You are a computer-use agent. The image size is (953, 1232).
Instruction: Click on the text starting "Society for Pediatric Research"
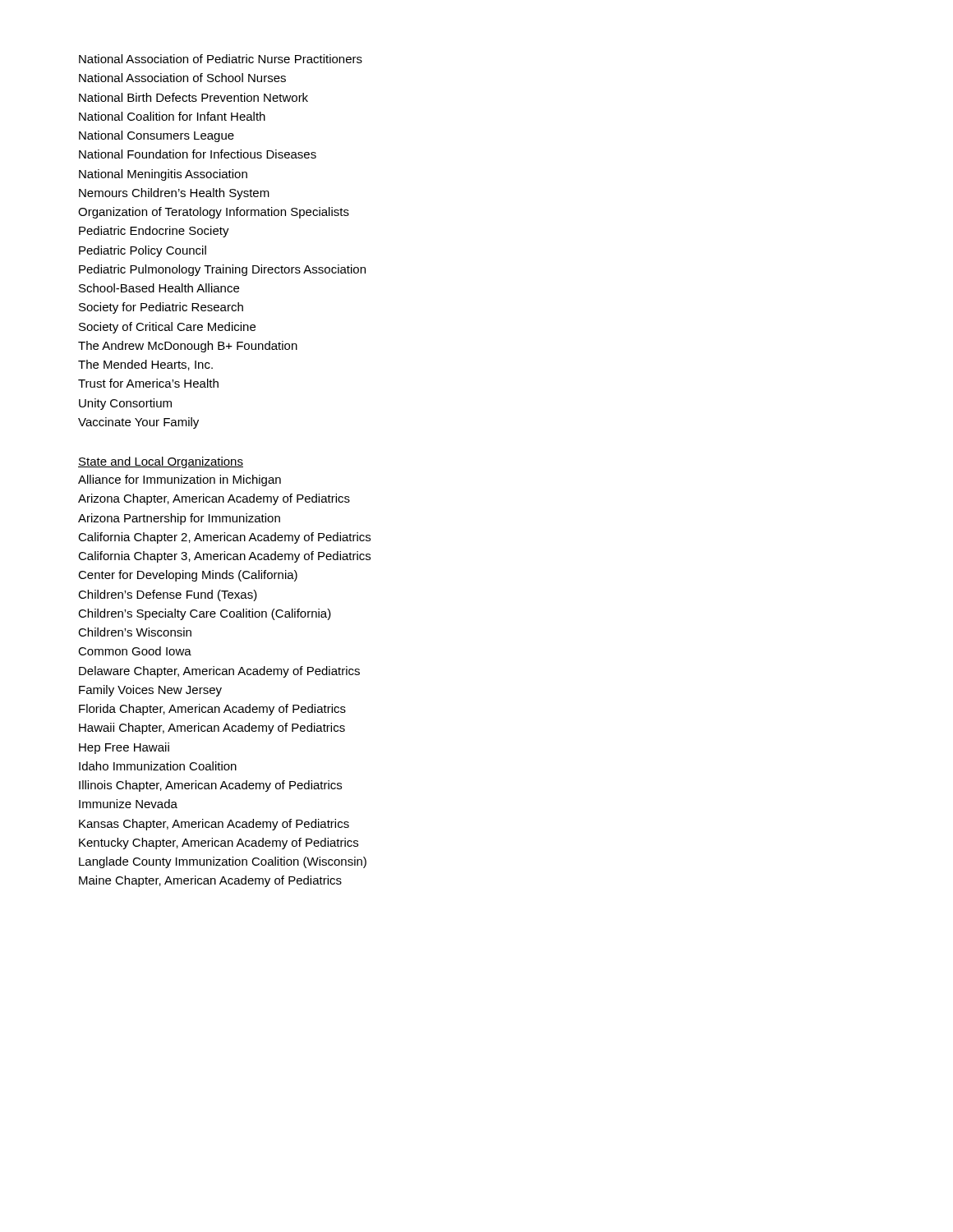pyautogui.click(x=161, y=307)
